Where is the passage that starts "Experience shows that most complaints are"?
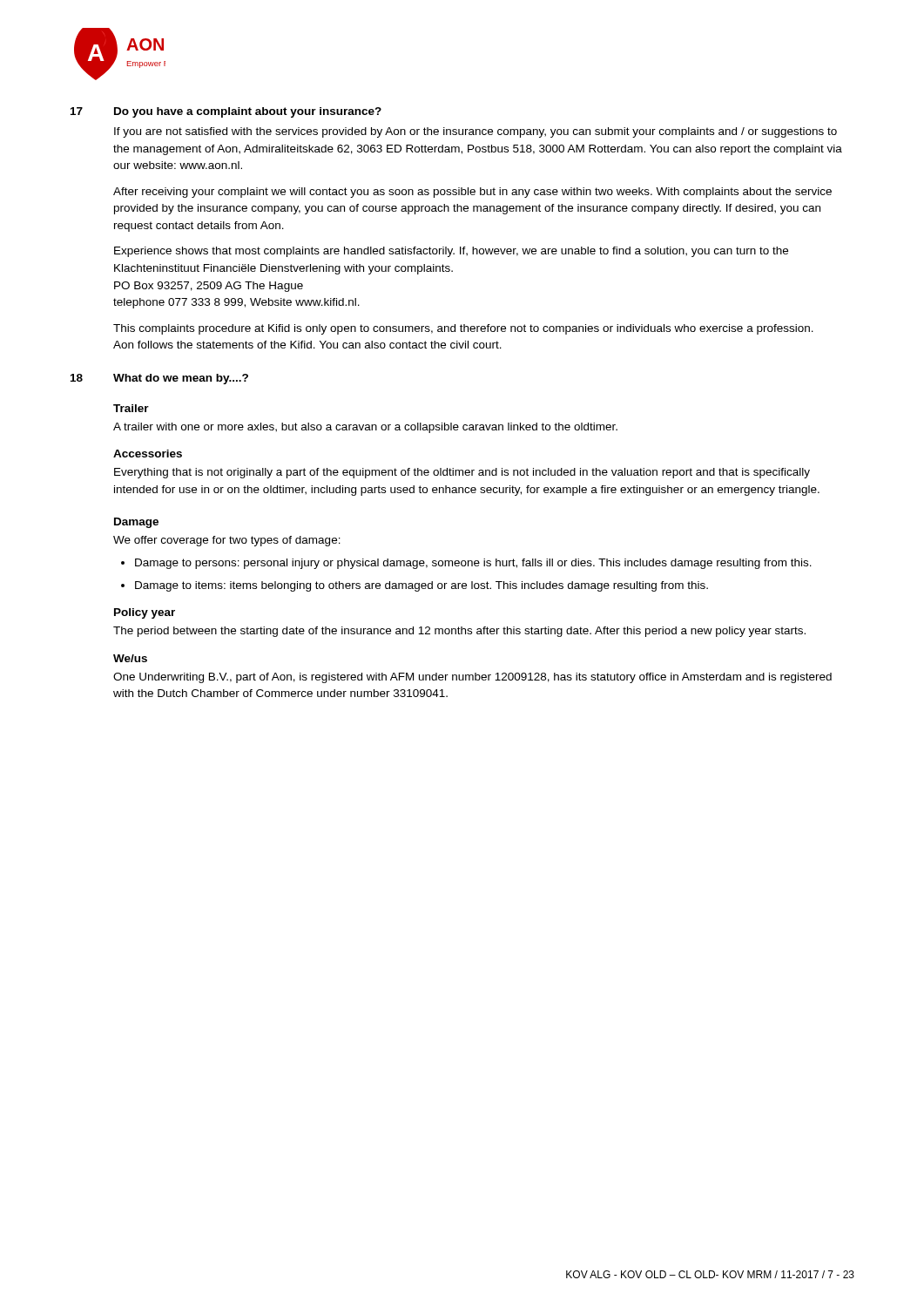 pos(451,276)
